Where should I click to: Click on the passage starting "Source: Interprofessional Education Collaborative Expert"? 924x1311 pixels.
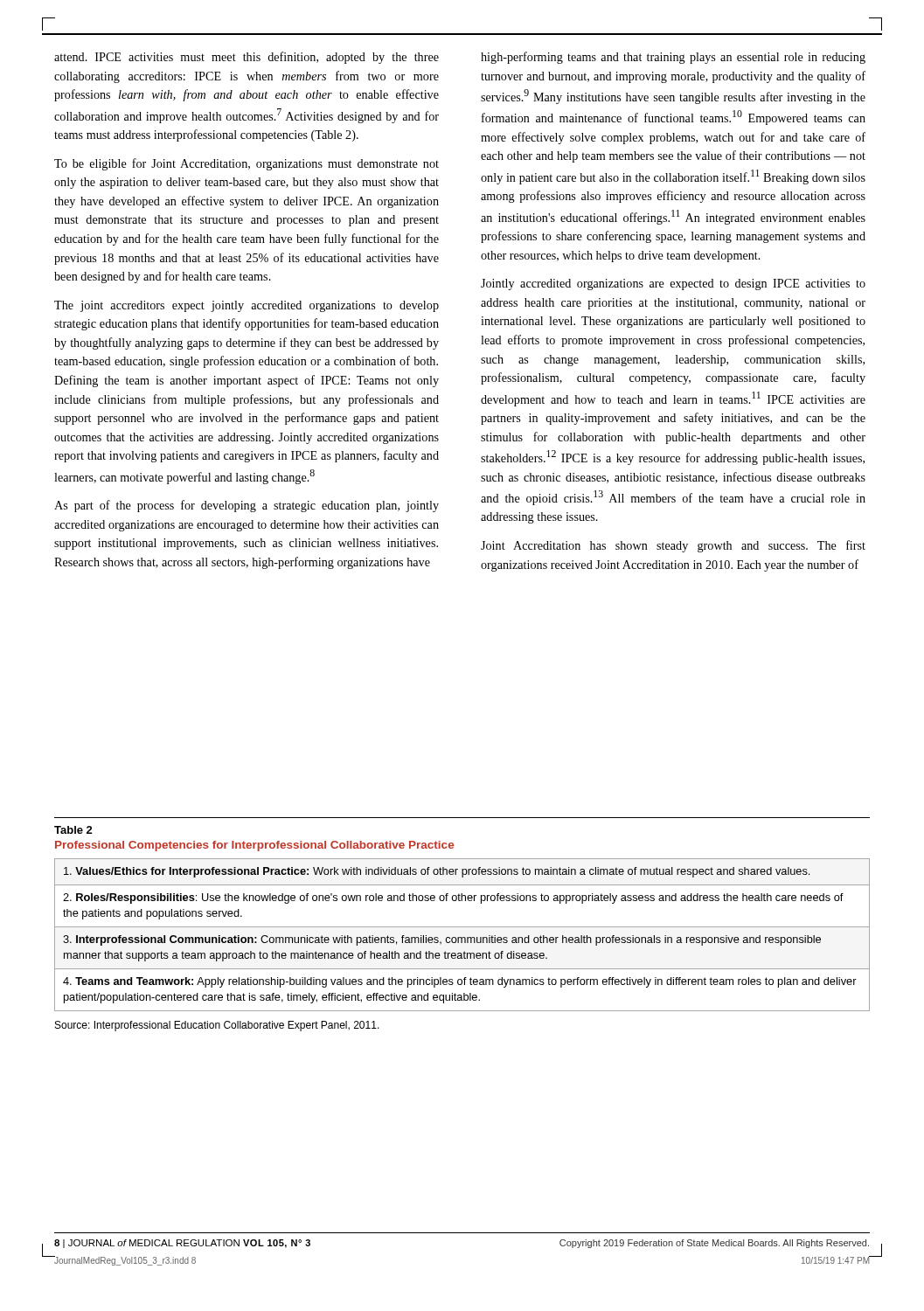click(217, 1026)
